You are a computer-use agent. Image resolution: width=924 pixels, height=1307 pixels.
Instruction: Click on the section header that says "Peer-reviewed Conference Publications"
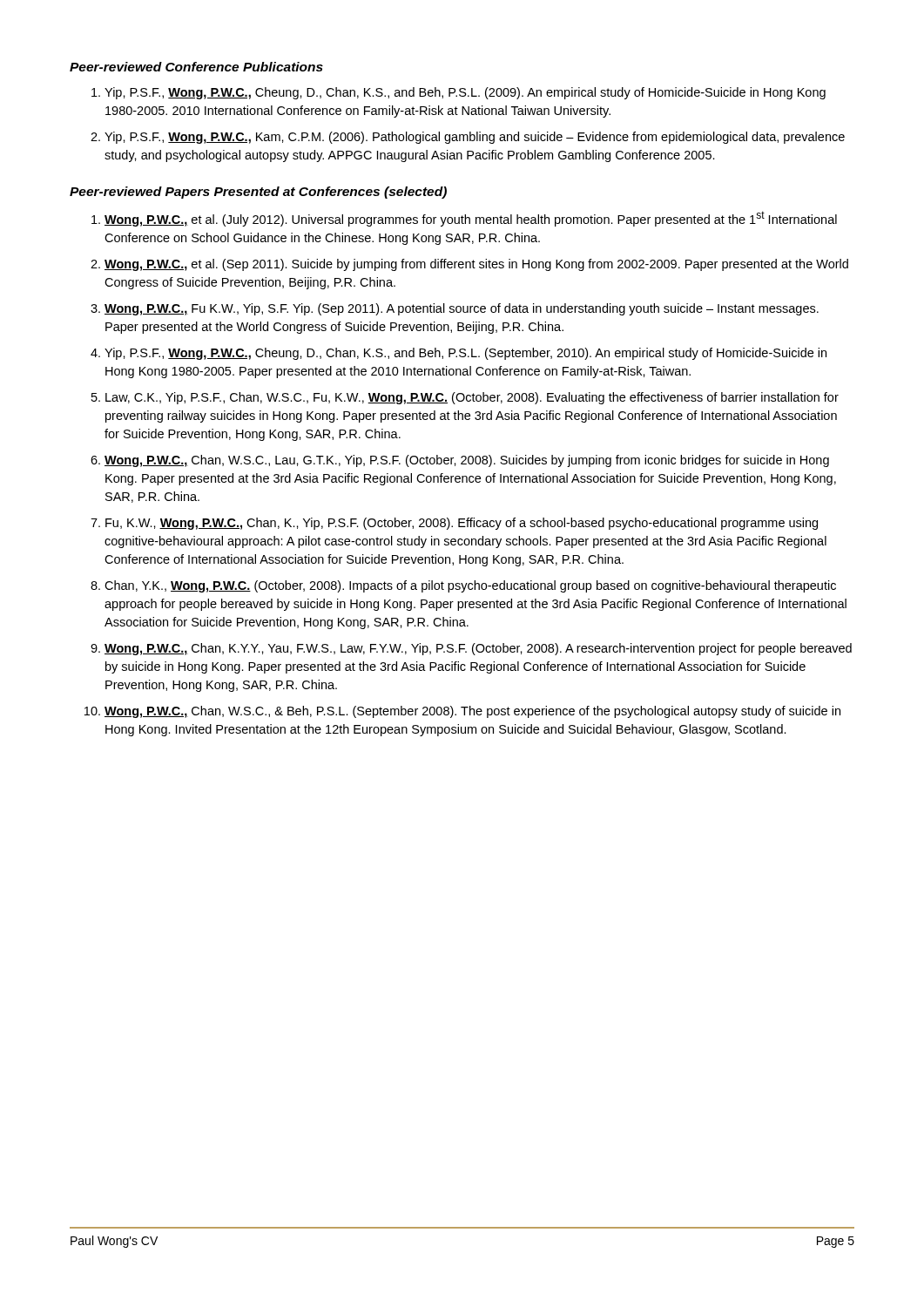point(196,67)
